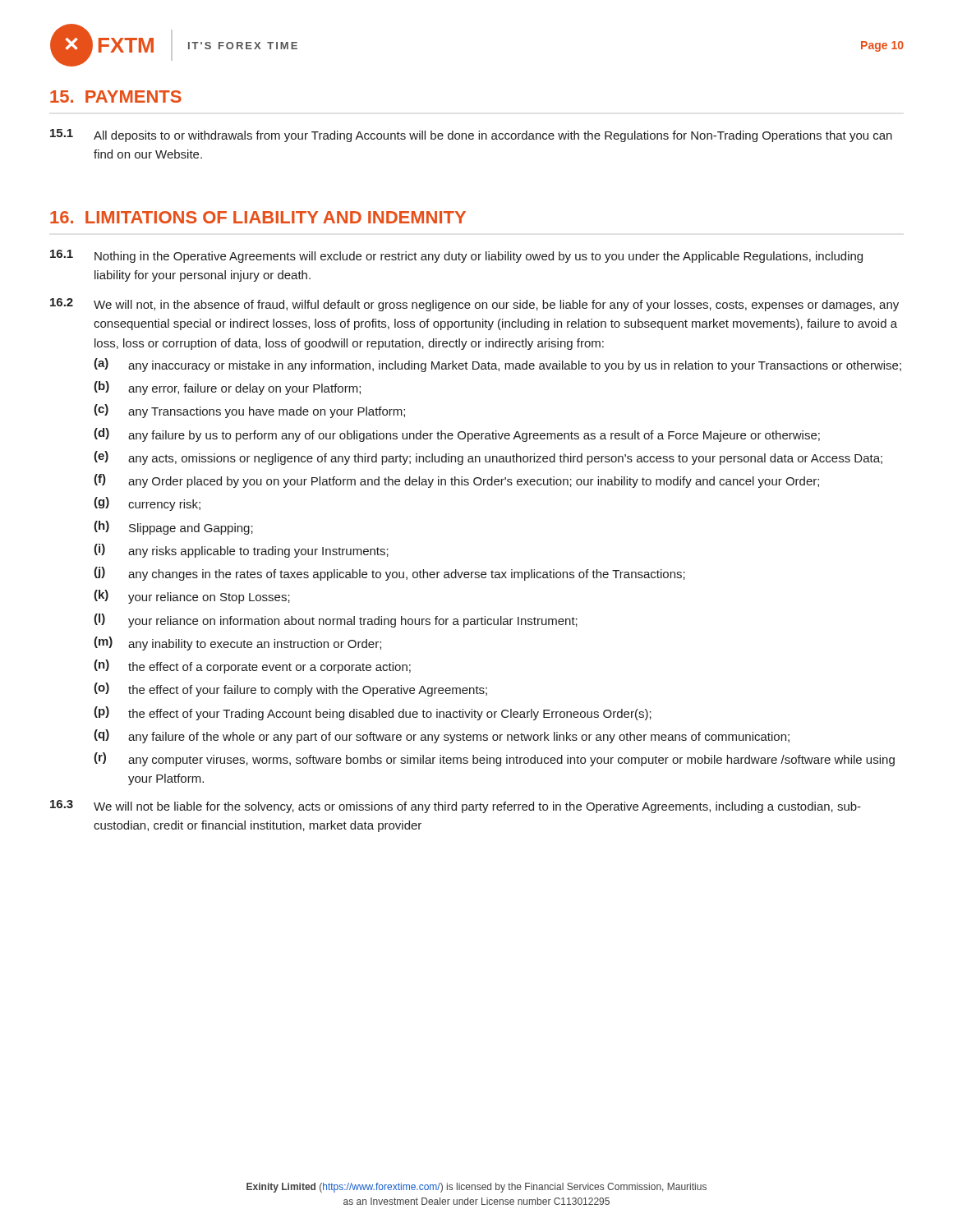Where does it say "(g) currency risk;"?

(147, 504)
